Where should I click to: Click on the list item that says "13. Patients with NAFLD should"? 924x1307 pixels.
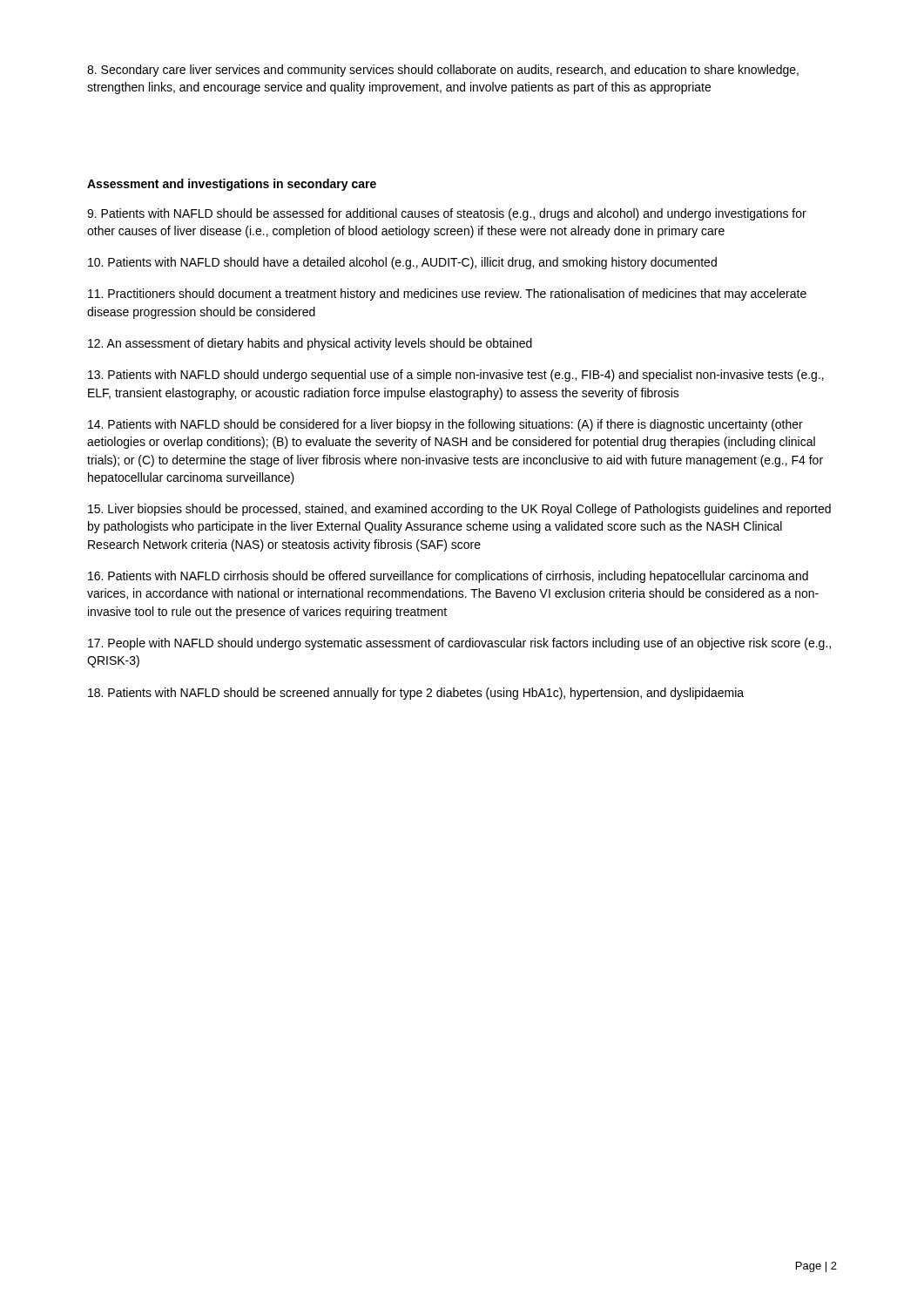(x=456, y=384)
